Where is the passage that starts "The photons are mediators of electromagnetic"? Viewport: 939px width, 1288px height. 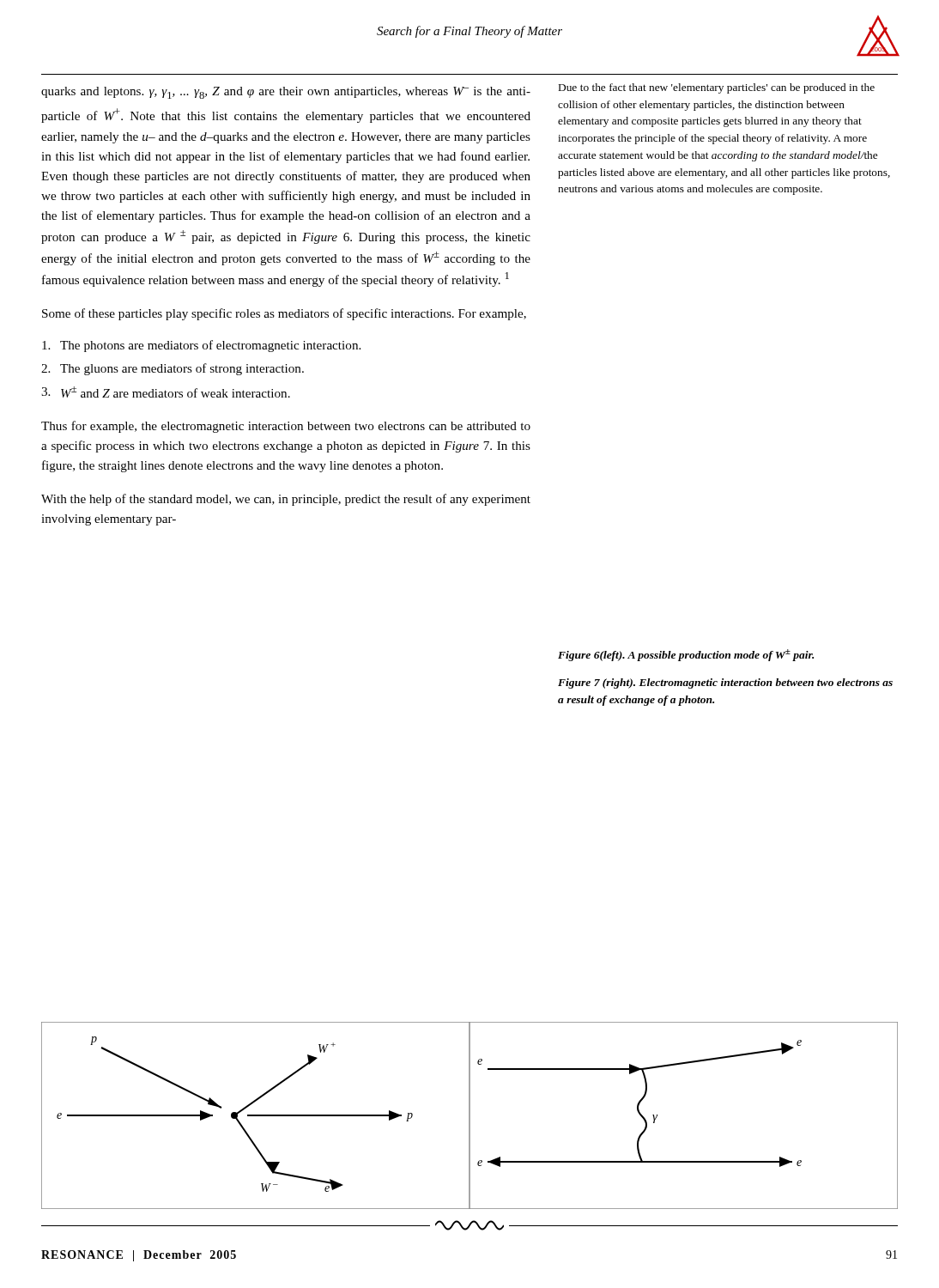click(x=201, y=345)
